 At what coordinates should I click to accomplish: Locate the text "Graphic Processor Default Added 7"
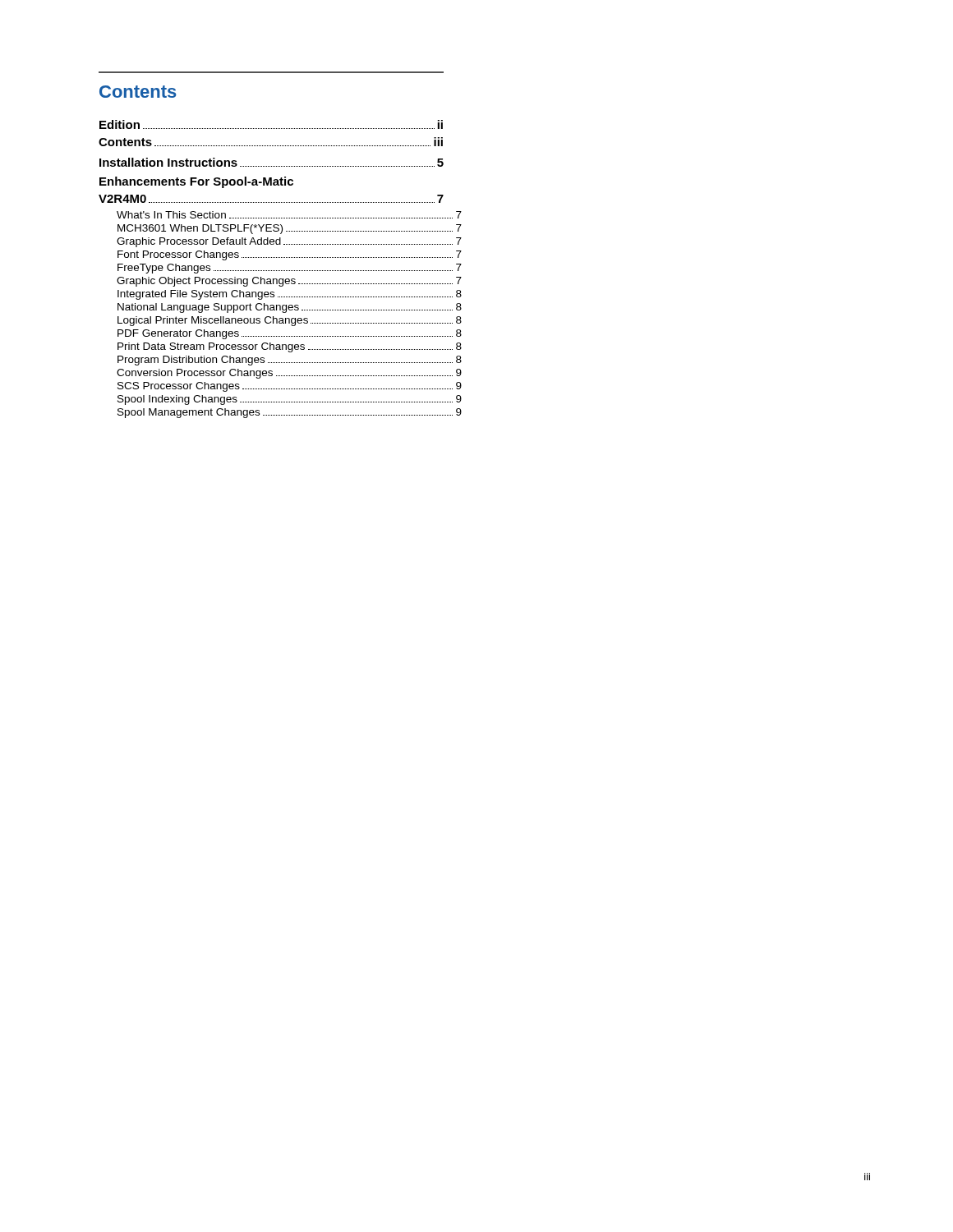click(289, 241)
